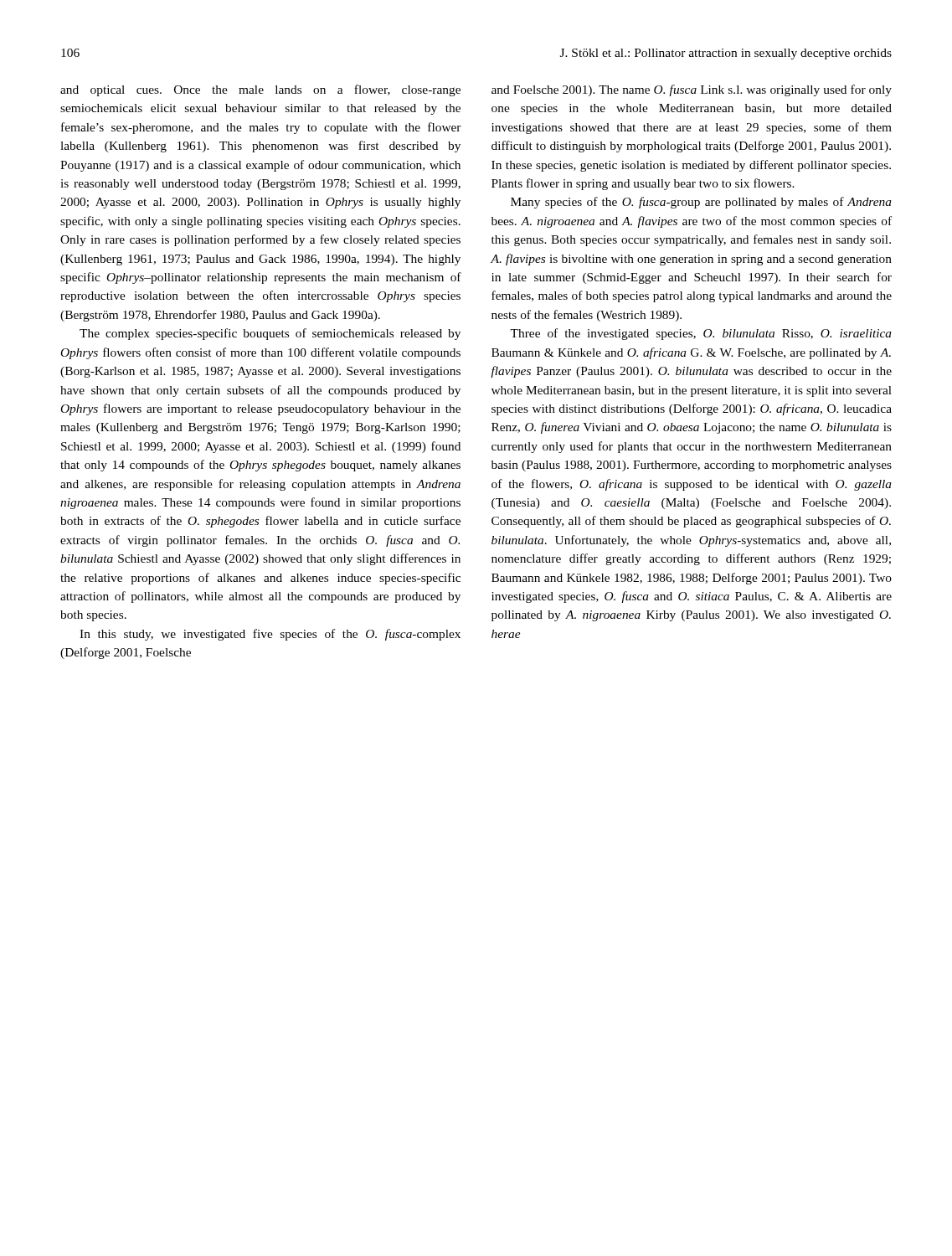Find the block on this page that starts "and optical cues. Once the"
This screenshot has width=952, height=1256.
261,371
